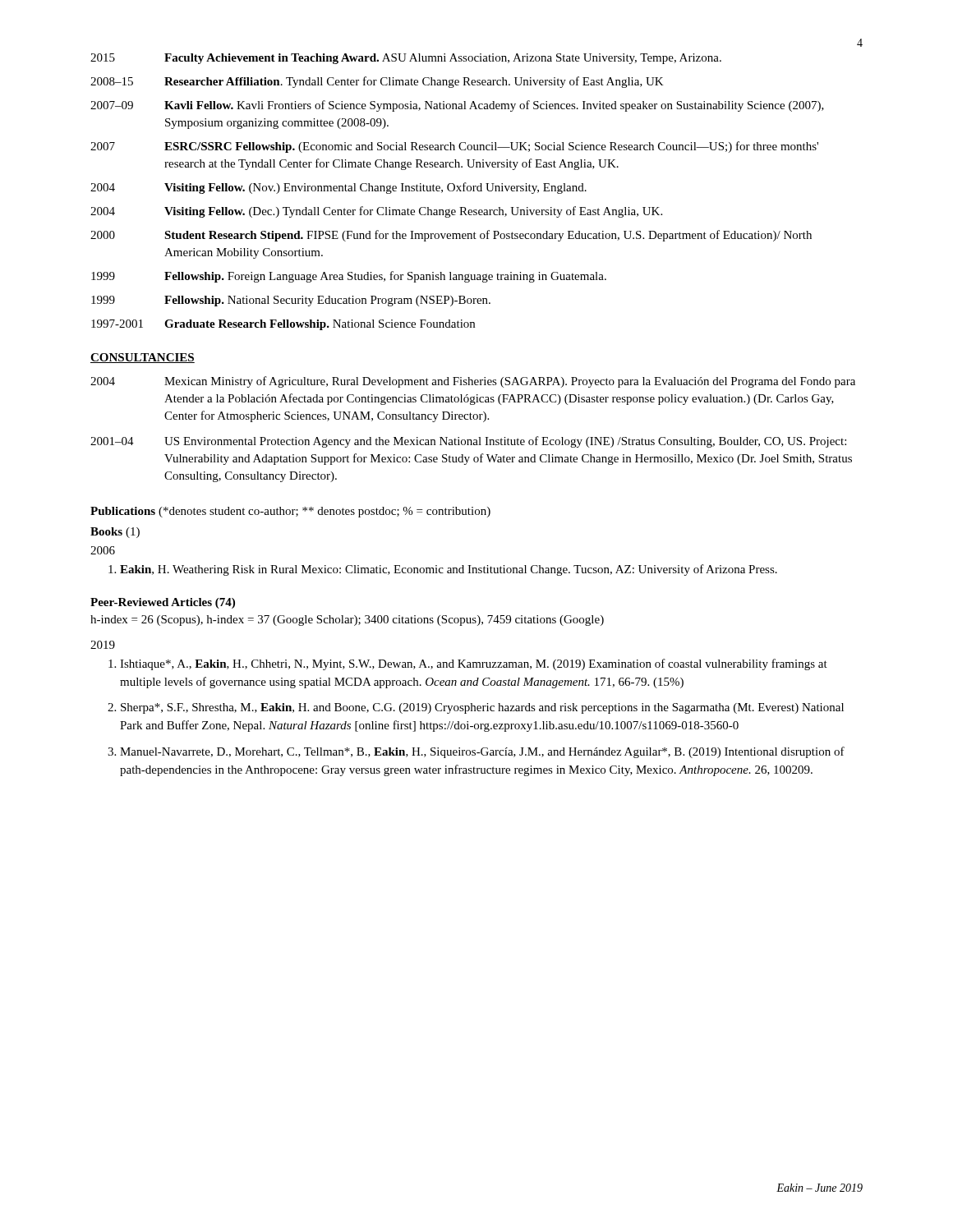Screen dimensions: 1232x953
Task: Navigate to the text block starting "Ishtiaque*, A., Eakin, H., Chhetri, N., Myint,"
Action: [x=491, y=717]
